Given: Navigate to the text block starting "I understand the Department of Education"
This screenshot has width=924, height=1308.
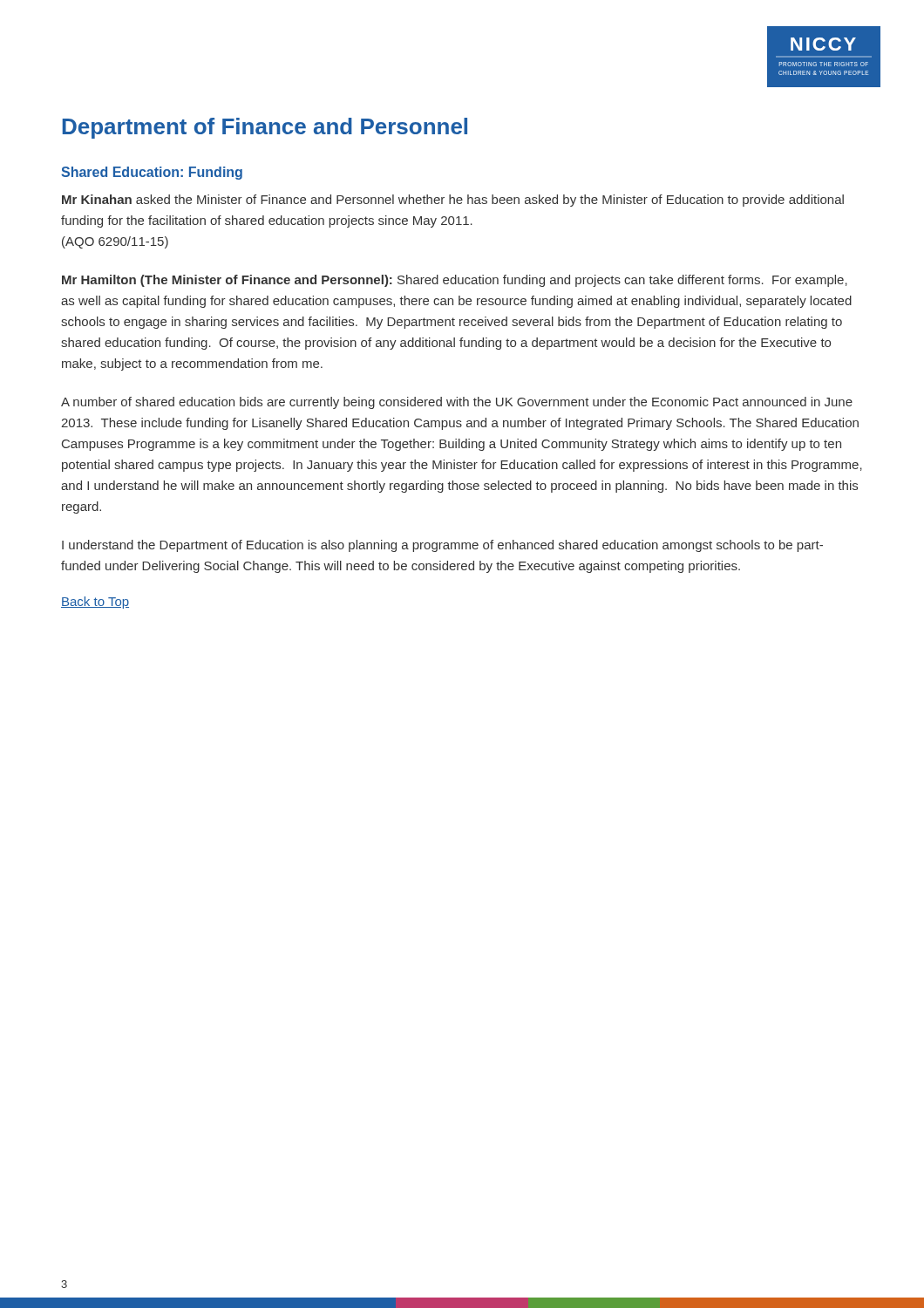Looking at the screenshot, I should (x=442, y=555).
